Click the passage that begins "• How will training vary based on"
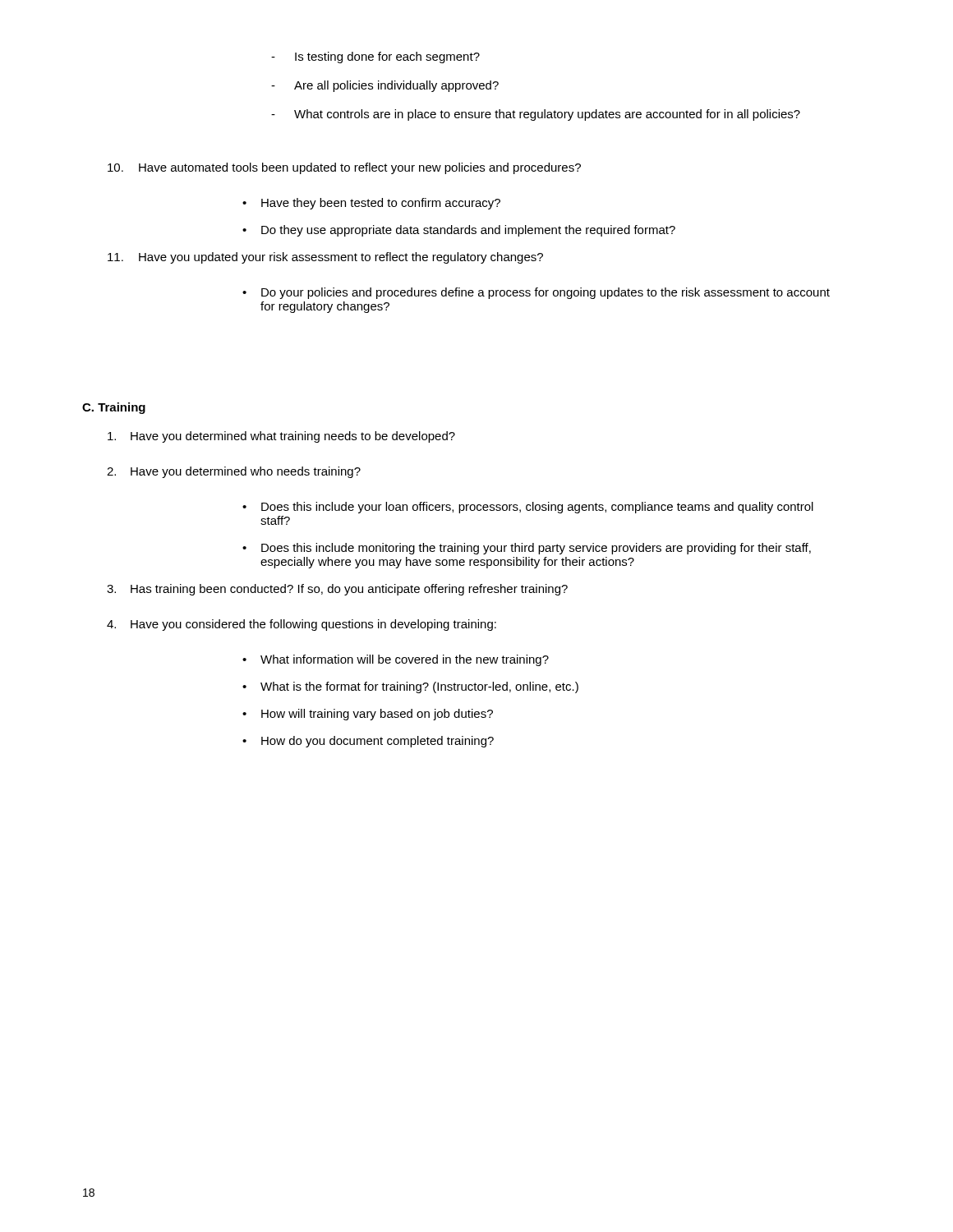953x1232 pixels. pyautogui.click(x=368, y=715)
